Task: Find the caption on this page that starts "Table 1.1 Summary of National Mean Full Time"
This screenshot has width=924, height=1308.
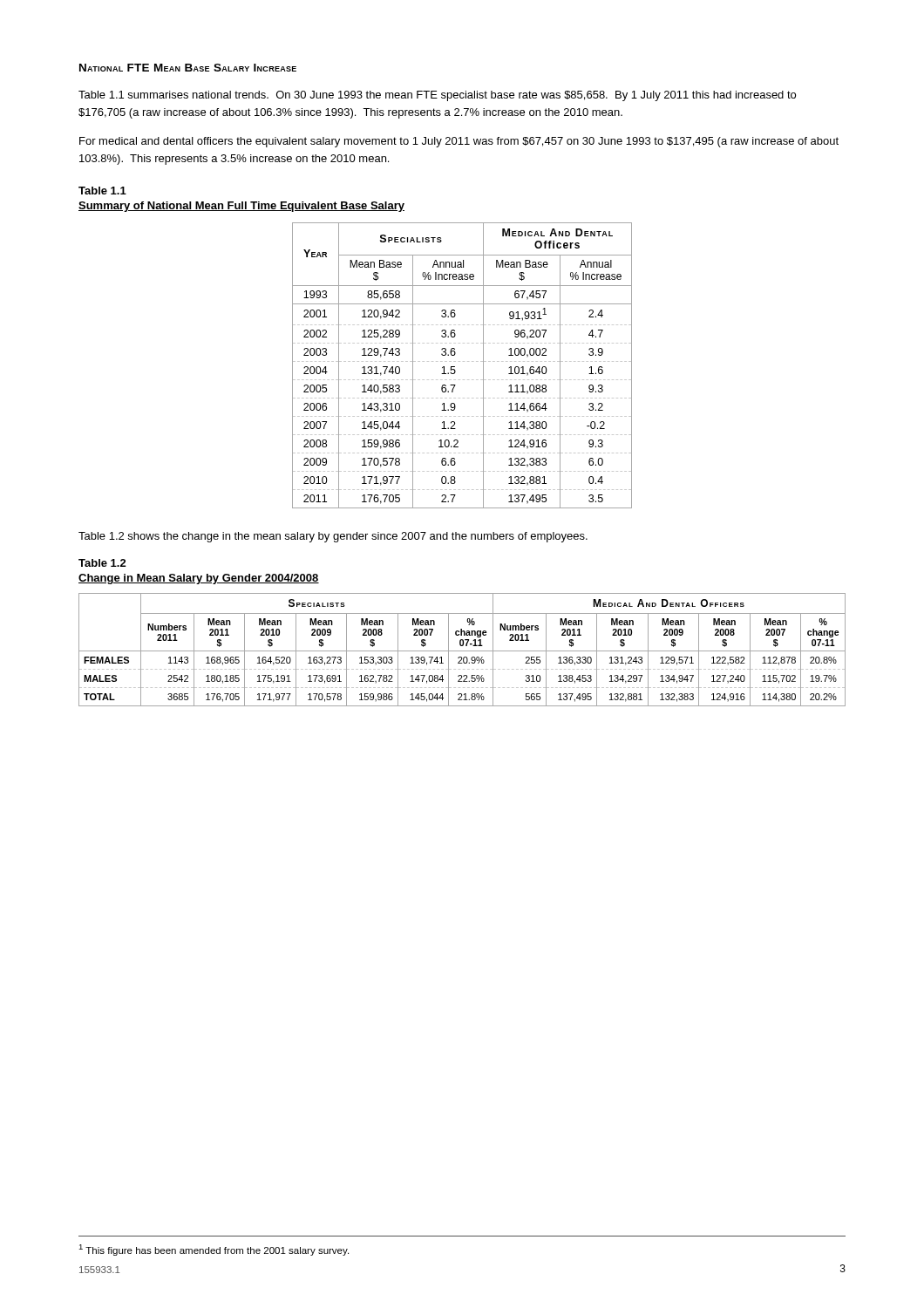Action: [102, 191]
